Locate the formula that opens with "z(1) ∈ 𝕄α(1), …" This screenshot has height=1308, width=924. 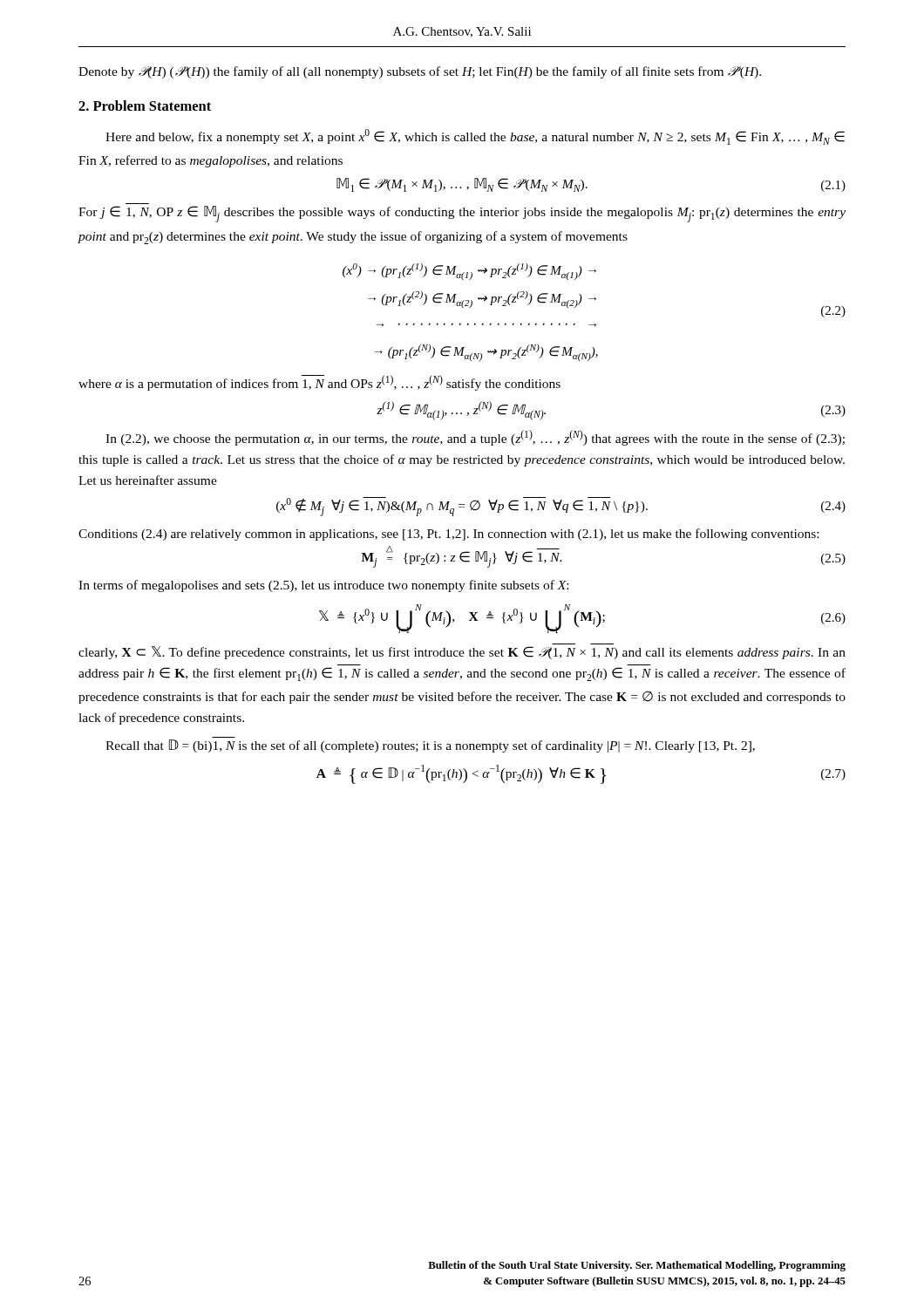click(462, 410)
